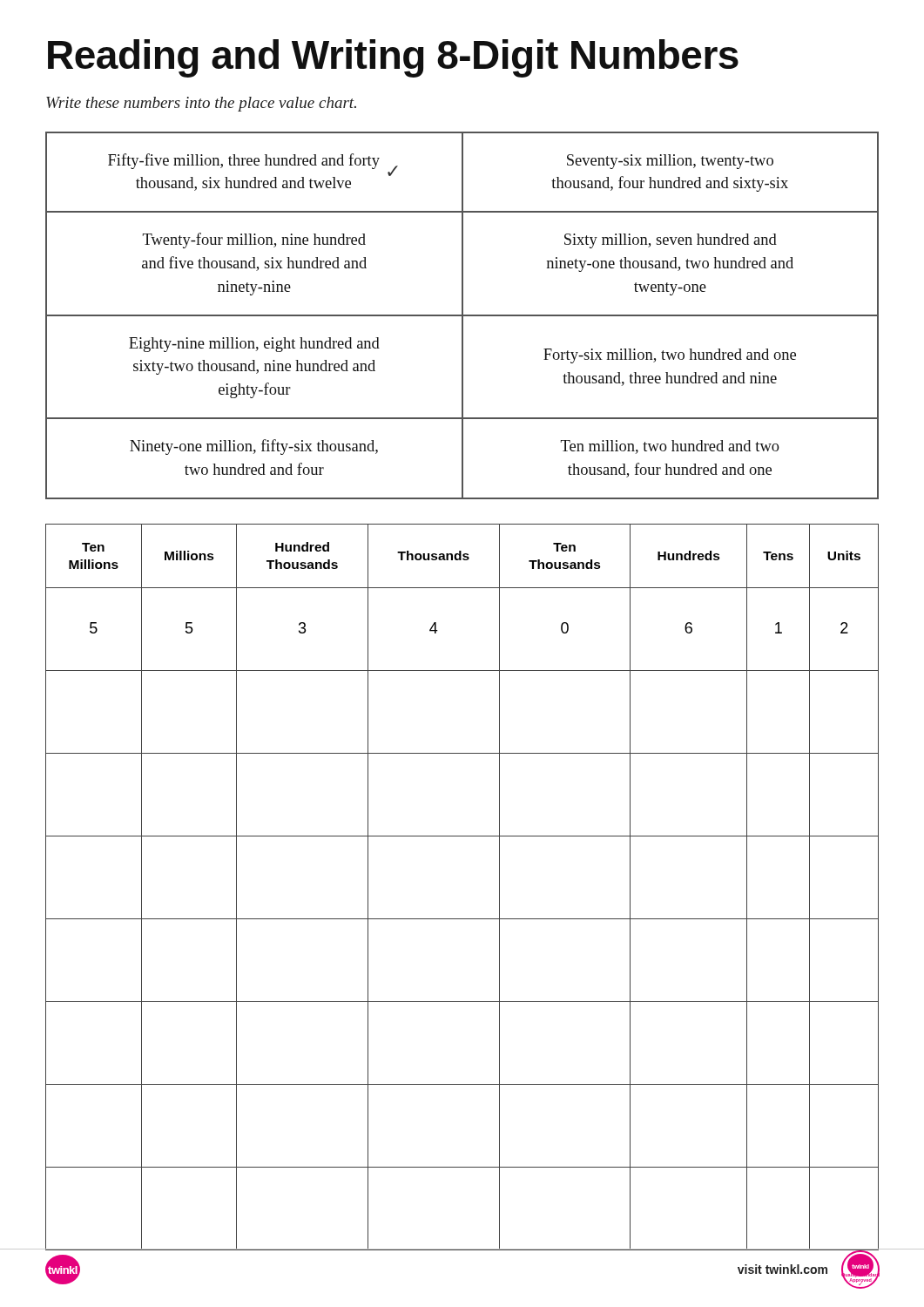Where is the passage that starts "Ten million, two hundred and twothousand, four hundred"?
The image size is (924, 1307).
670,458
